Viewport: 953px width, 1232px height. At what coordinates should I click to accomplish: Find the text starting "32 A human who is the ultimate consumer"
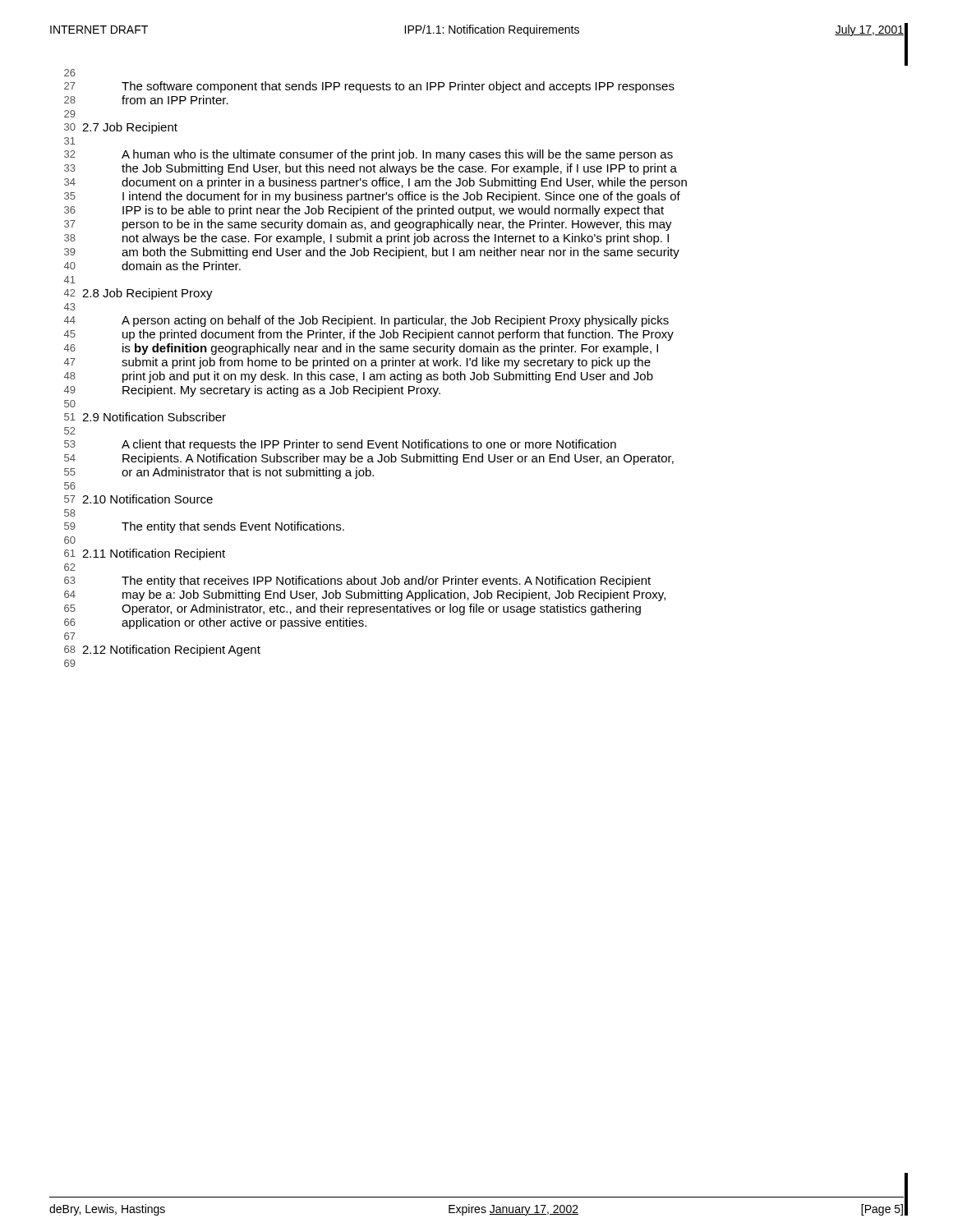(476, 210)
